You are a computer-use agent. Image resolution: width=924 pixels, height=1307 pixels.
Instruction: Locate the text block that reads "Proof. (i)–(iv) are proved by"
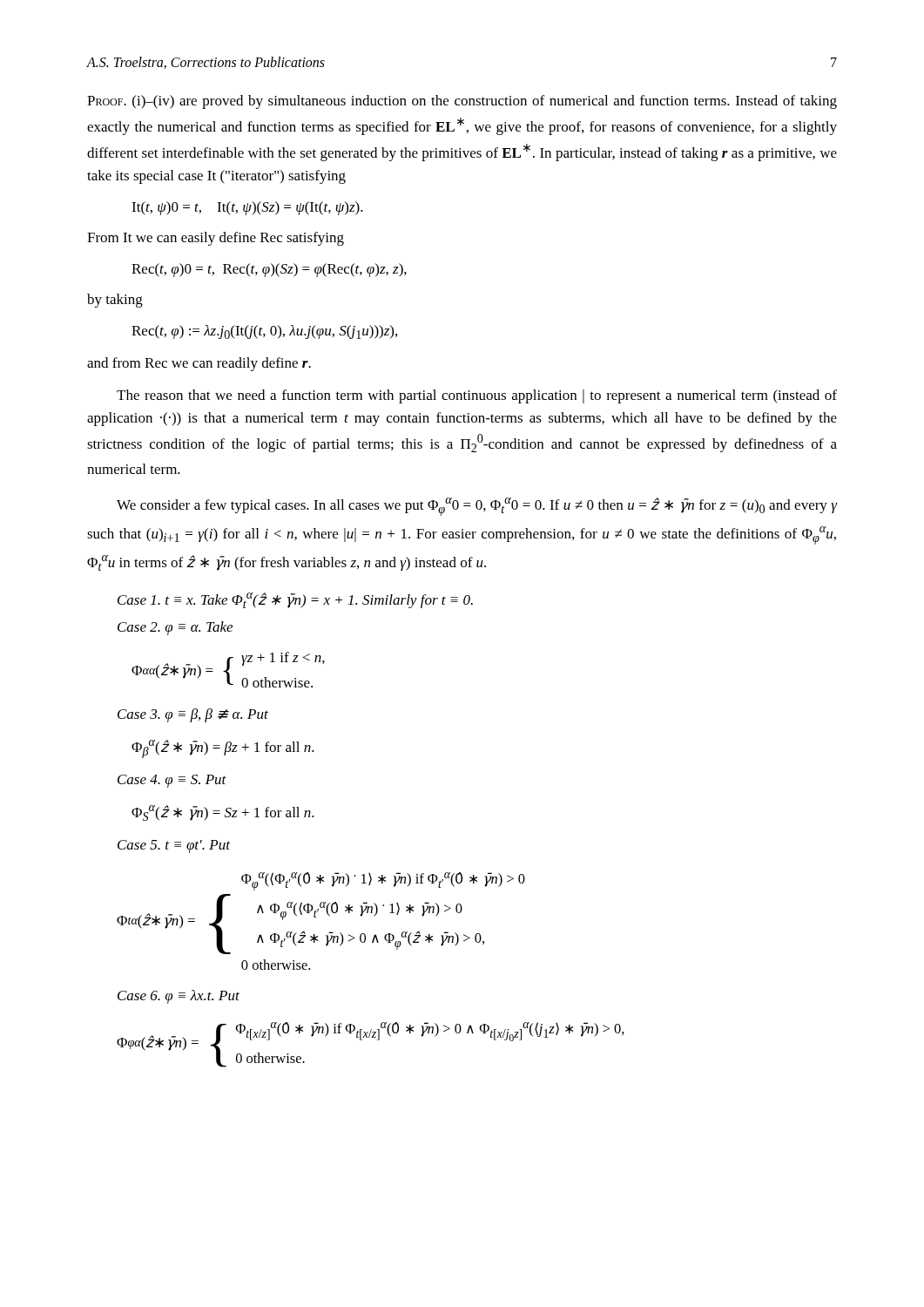click(462, 139)
